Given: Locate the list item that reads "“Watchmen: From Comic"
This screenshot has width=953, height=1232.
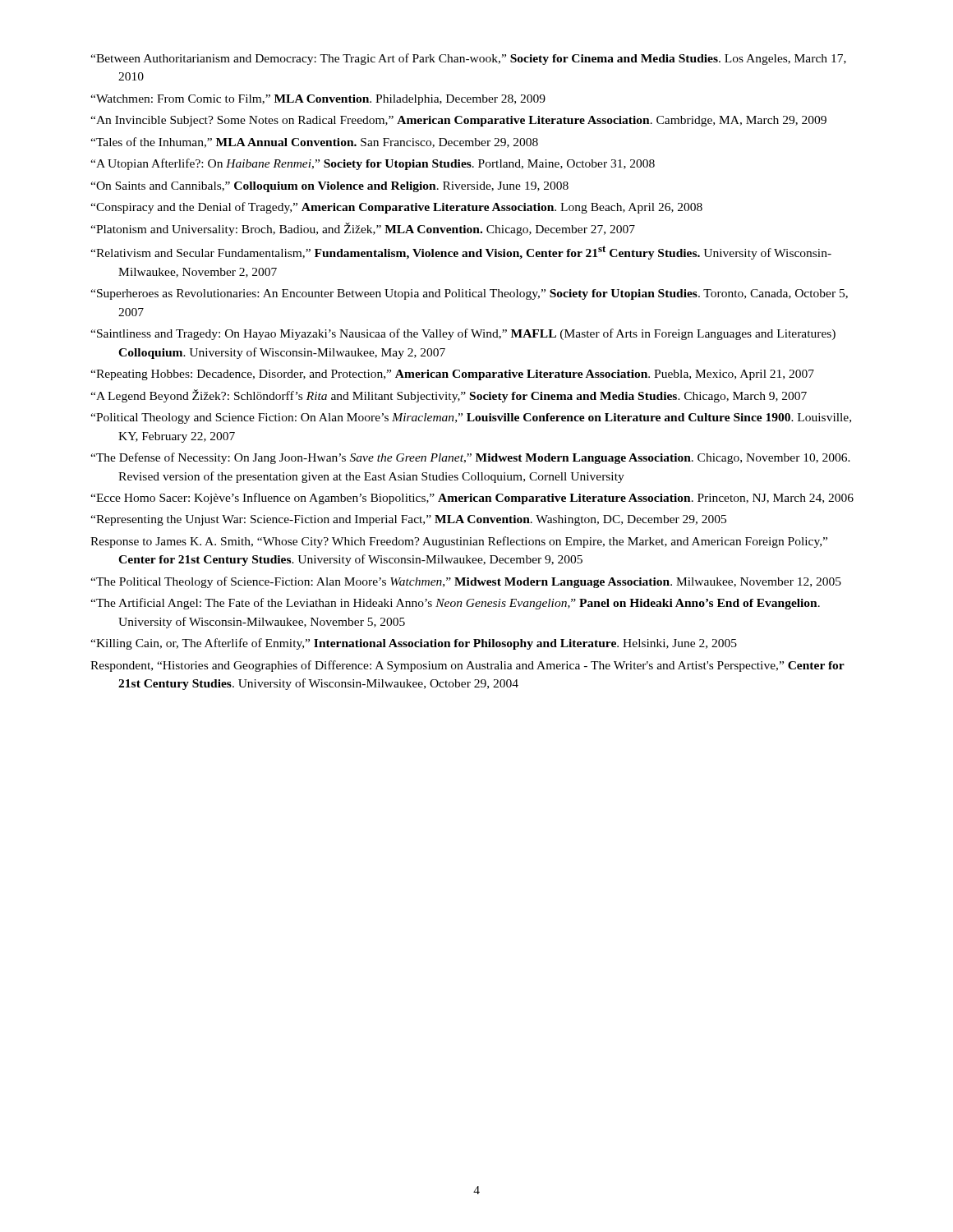Looking at the screenshot, I should 318,98.
